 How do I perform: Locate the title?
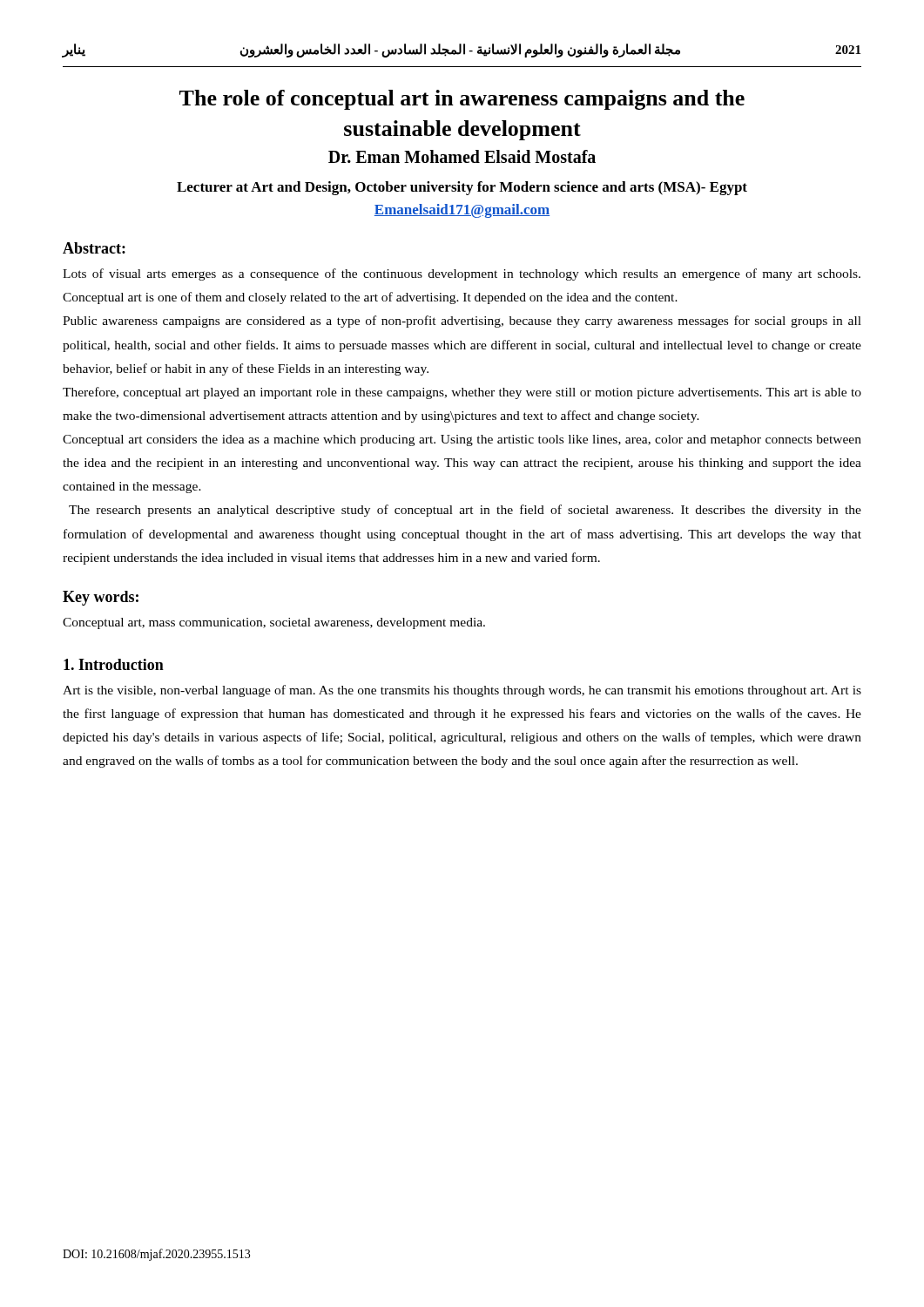[x=462, y=125]
